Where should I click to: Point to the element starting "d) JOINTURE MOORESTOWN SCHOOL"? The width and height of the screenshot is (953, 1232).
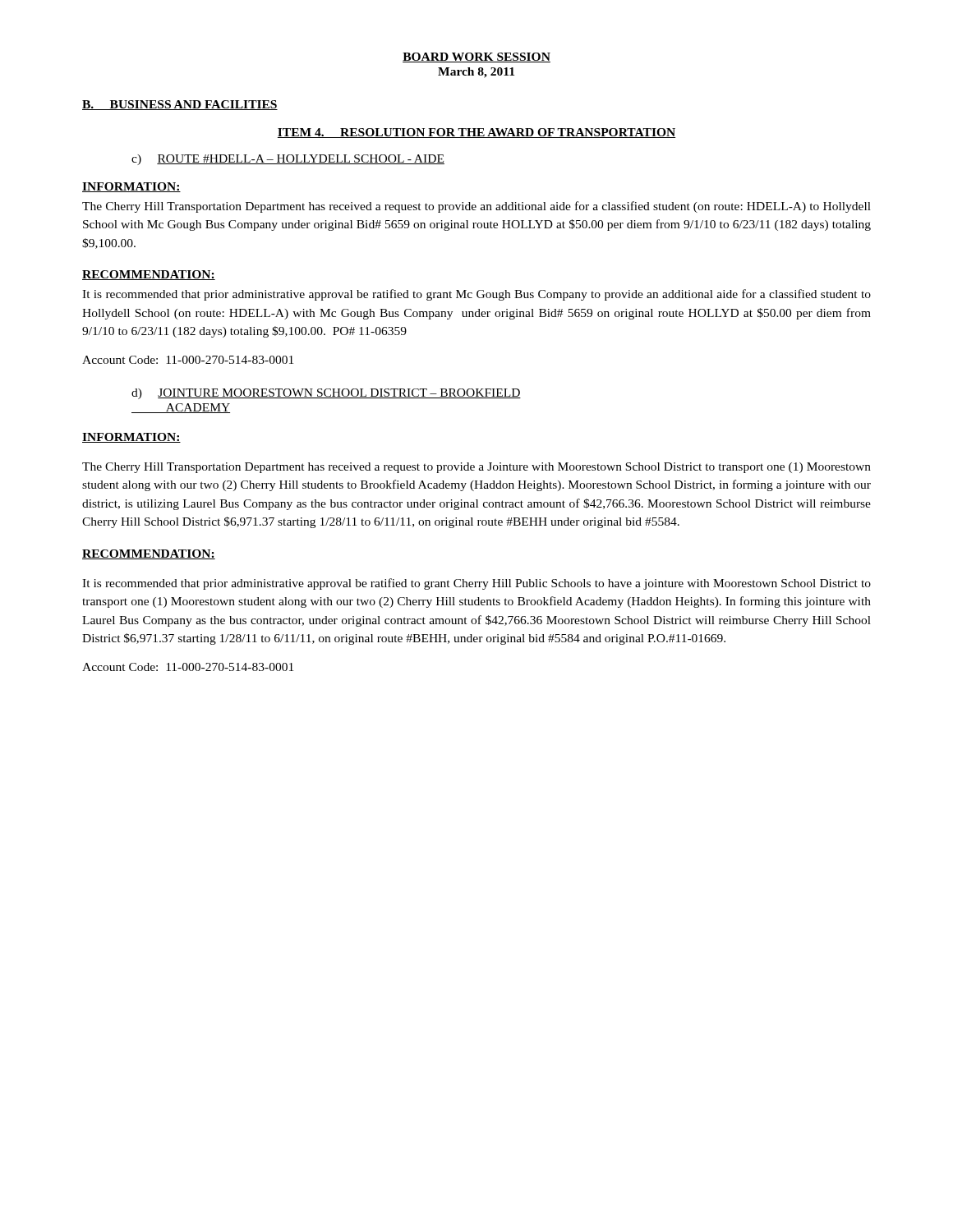(x=326, y=399)
